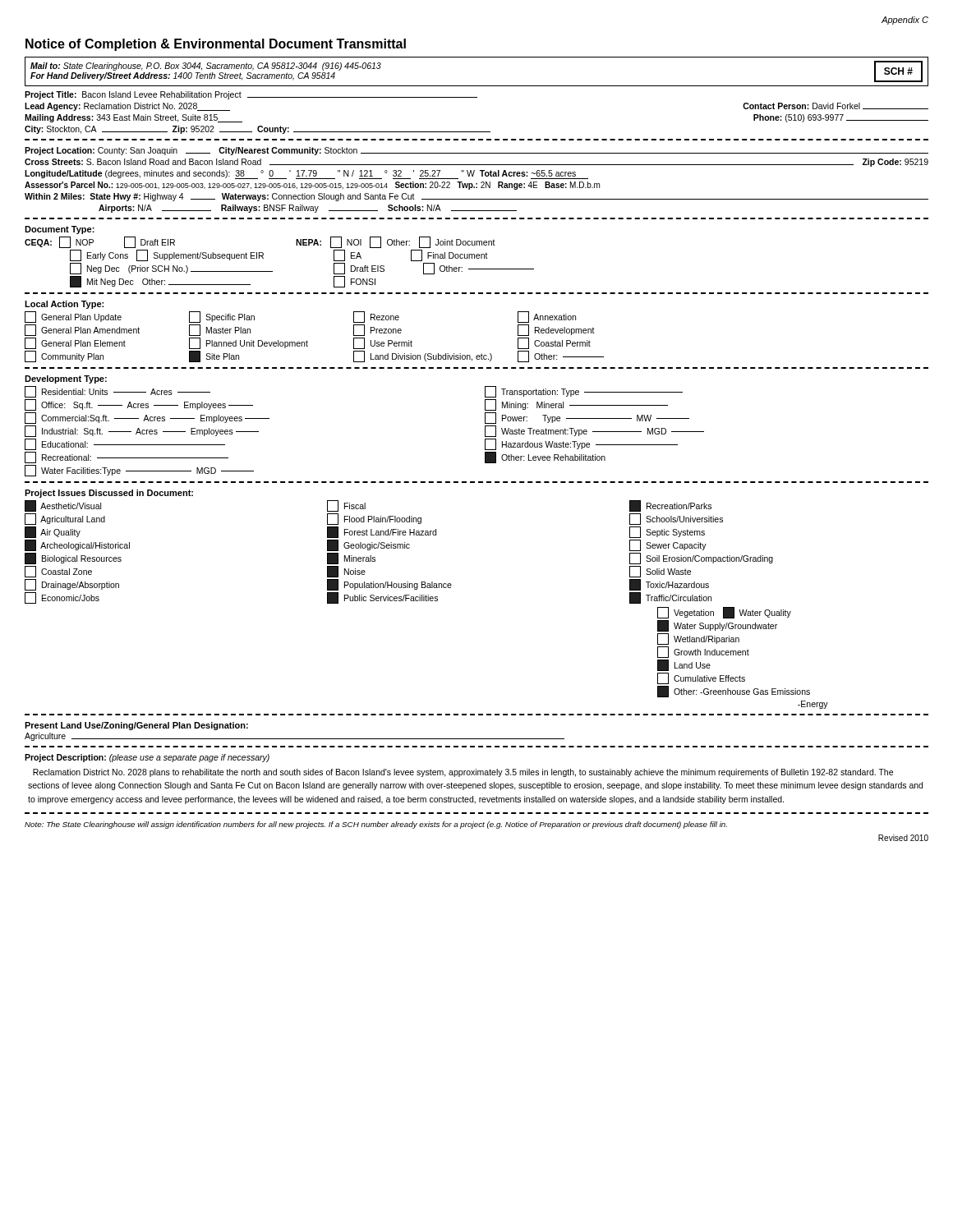
Task: Find the element starting "General Plan Update Specific Plan Rezone Annexation"
Action: 378,337
